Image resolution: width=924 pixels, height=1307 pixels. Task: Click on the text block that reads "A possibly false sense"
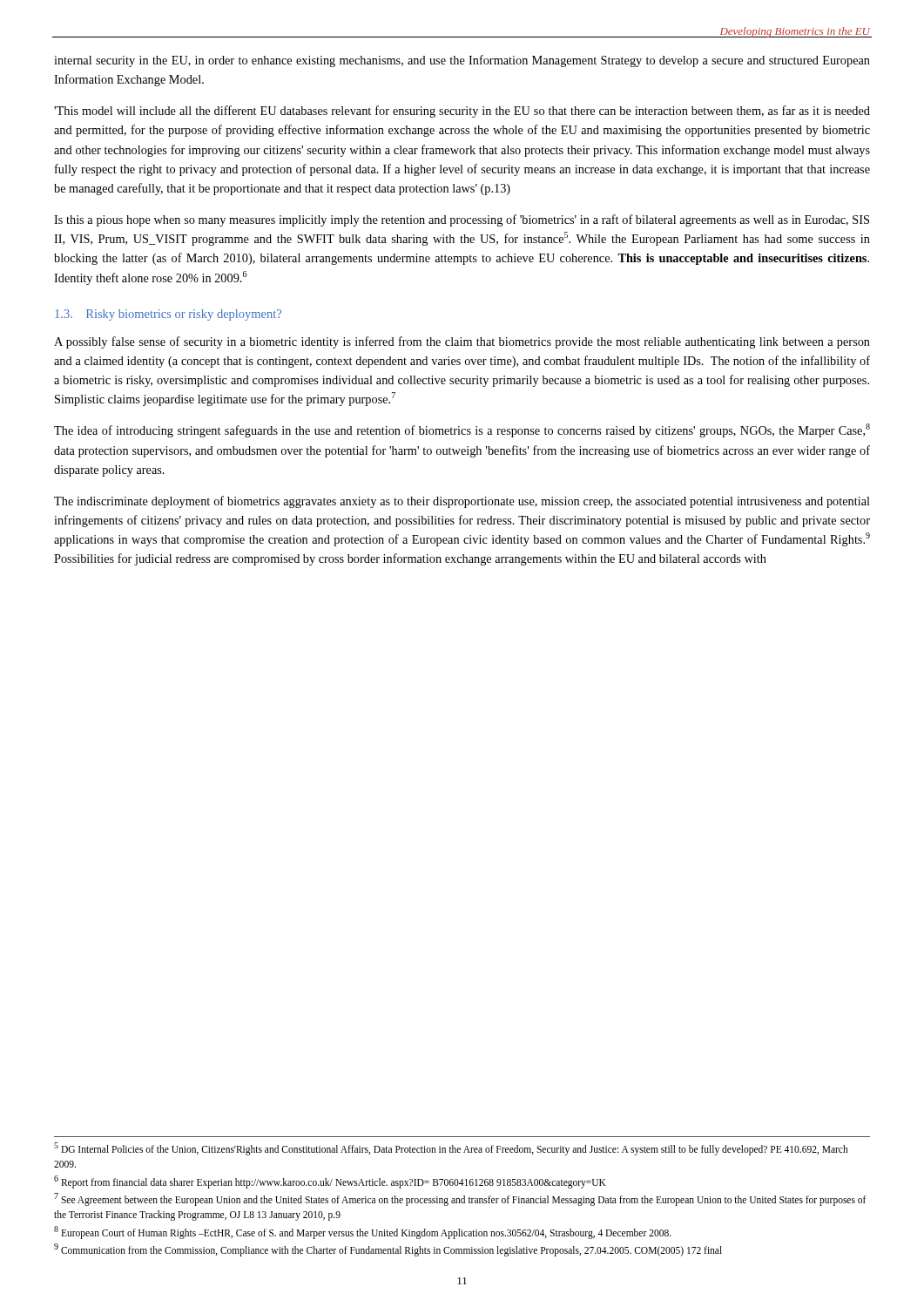coord(462,370)
